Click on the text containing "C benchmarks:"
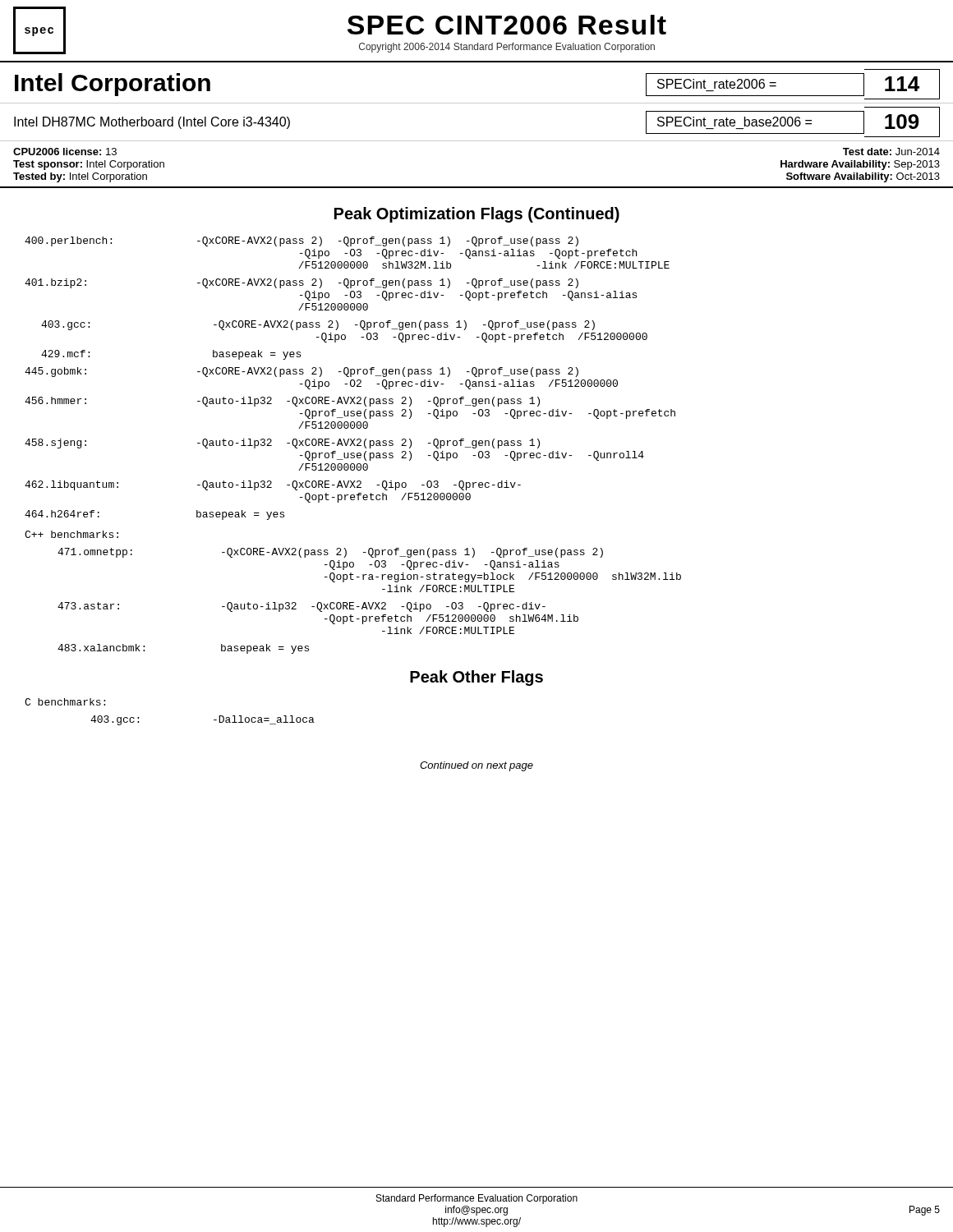 click(66, 703)
